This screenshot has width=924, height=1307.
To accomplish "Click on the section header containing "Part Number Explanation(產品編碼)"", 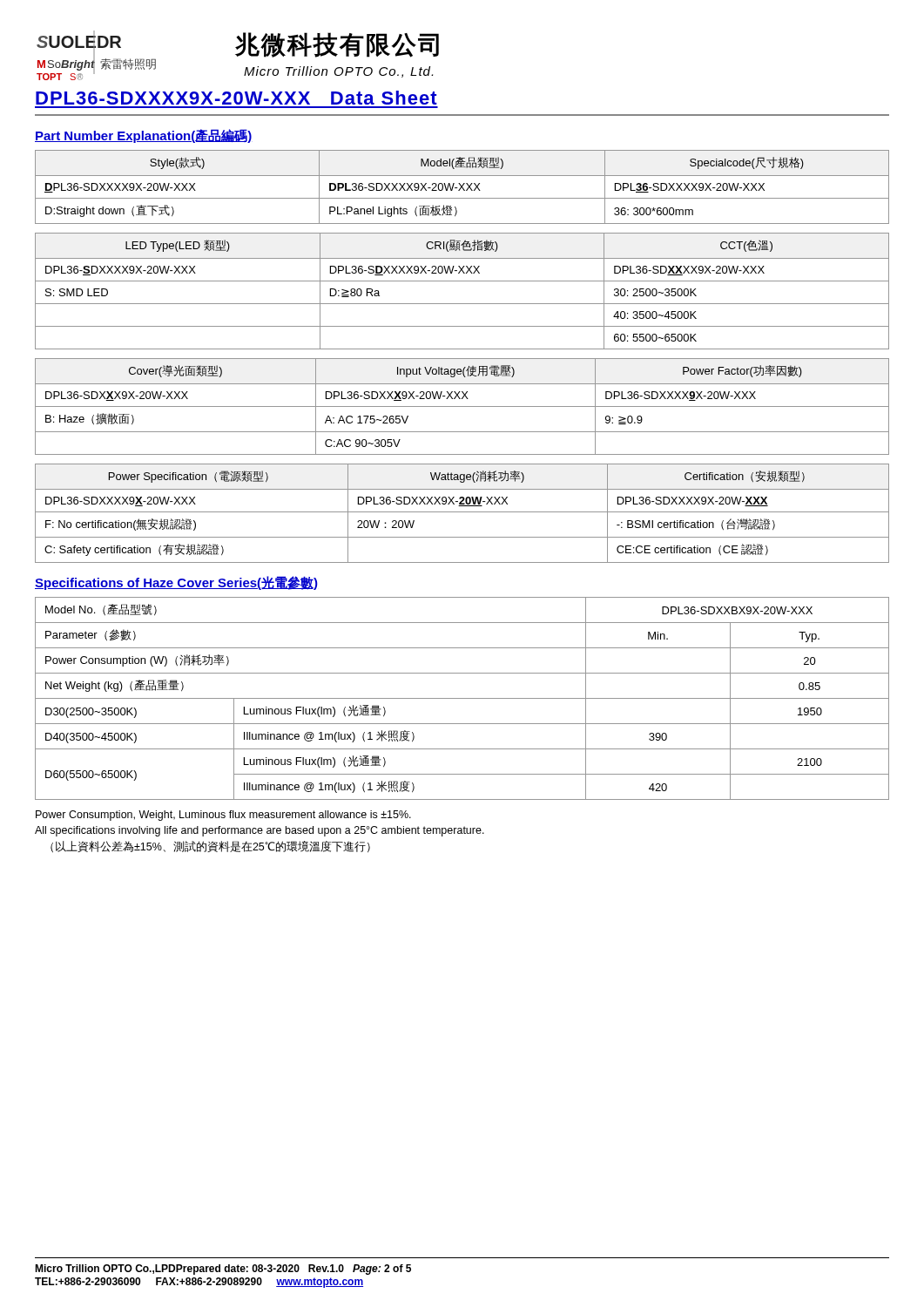I will coord(143,135).
